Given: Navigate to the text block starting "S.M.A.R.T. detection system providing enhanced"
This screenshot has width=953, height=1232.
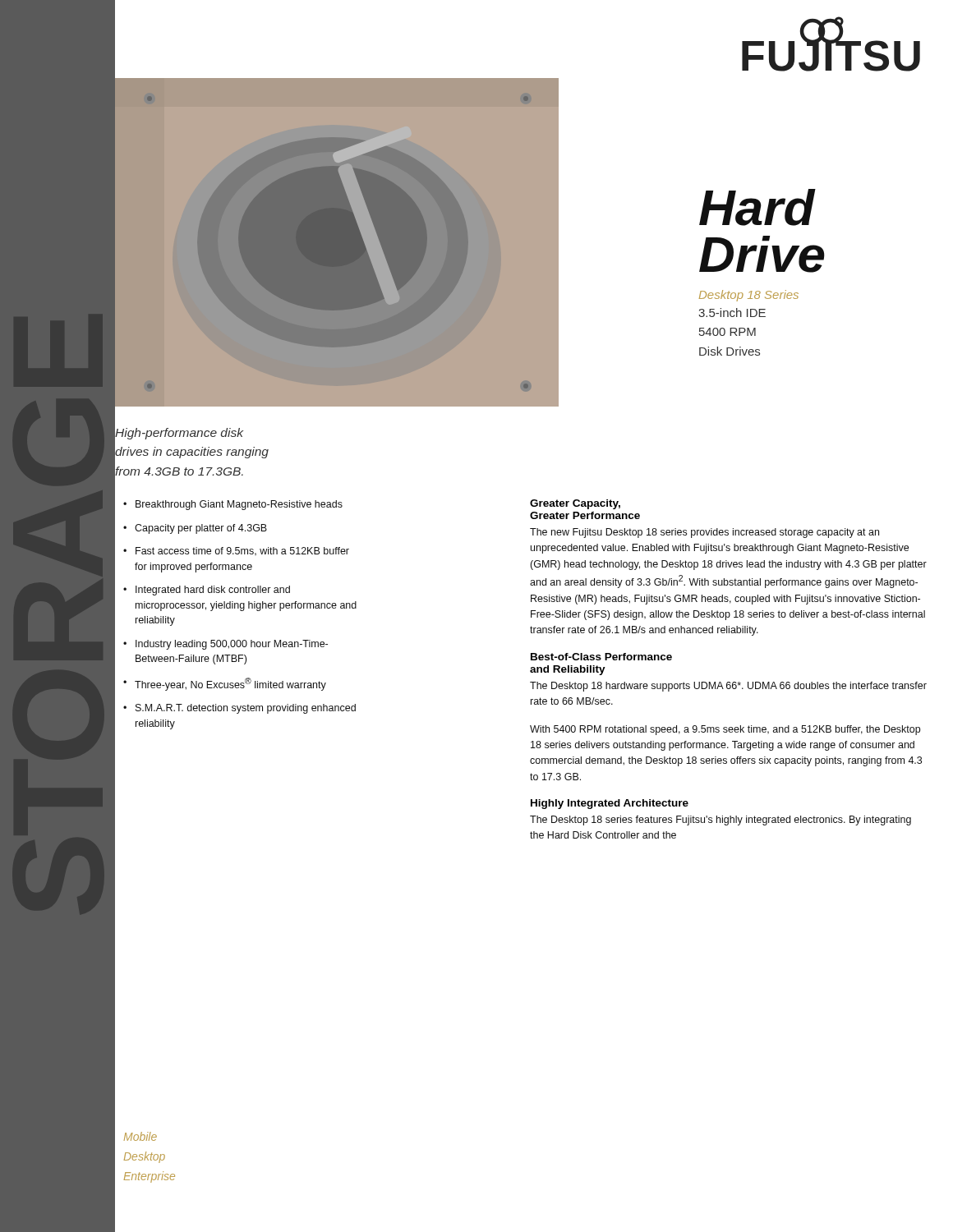Looking at the screenshot, I should (x=245, y=716).
